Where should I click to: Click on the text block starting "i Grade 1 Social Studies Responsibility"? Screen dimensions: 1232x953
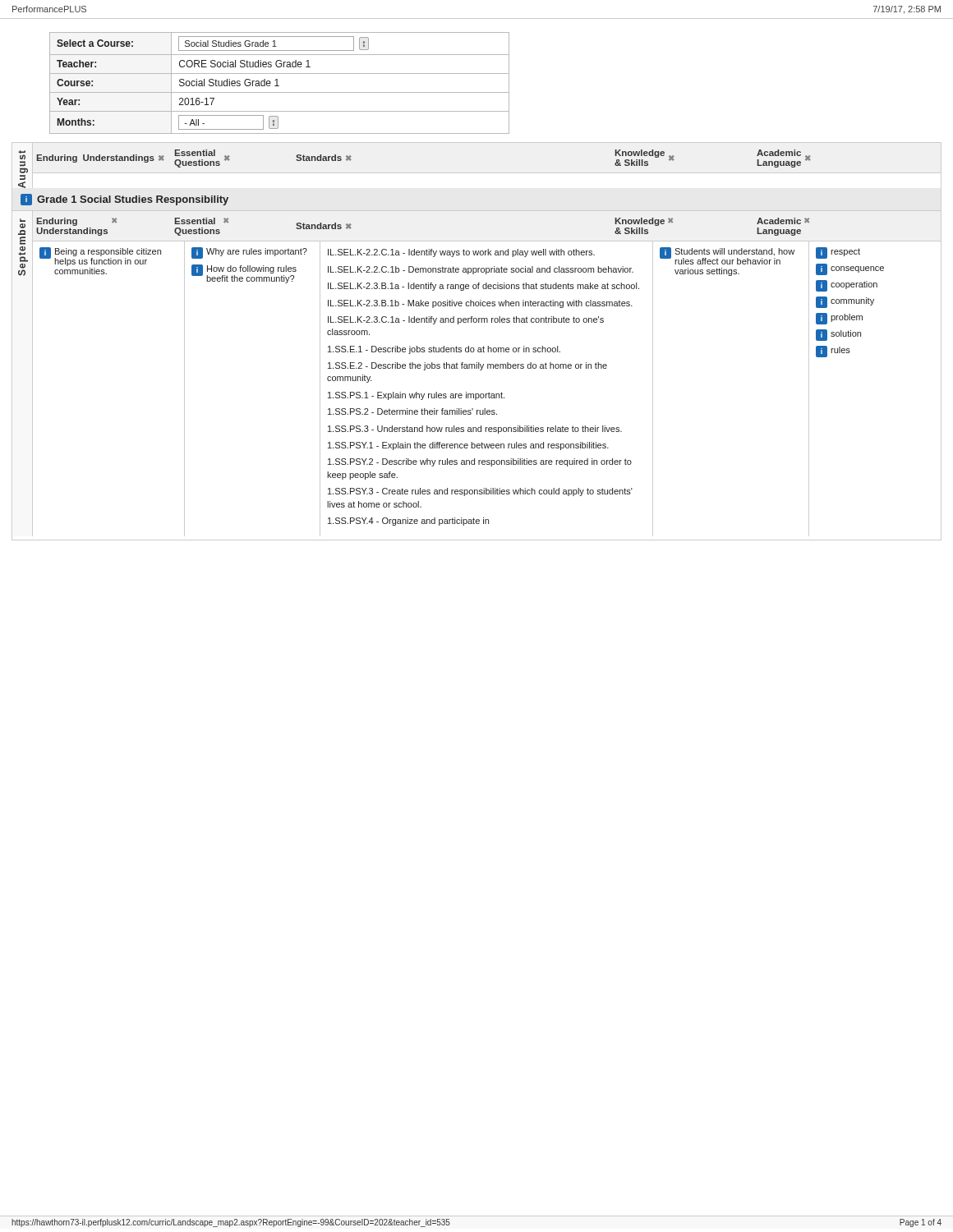click(125, 199)
